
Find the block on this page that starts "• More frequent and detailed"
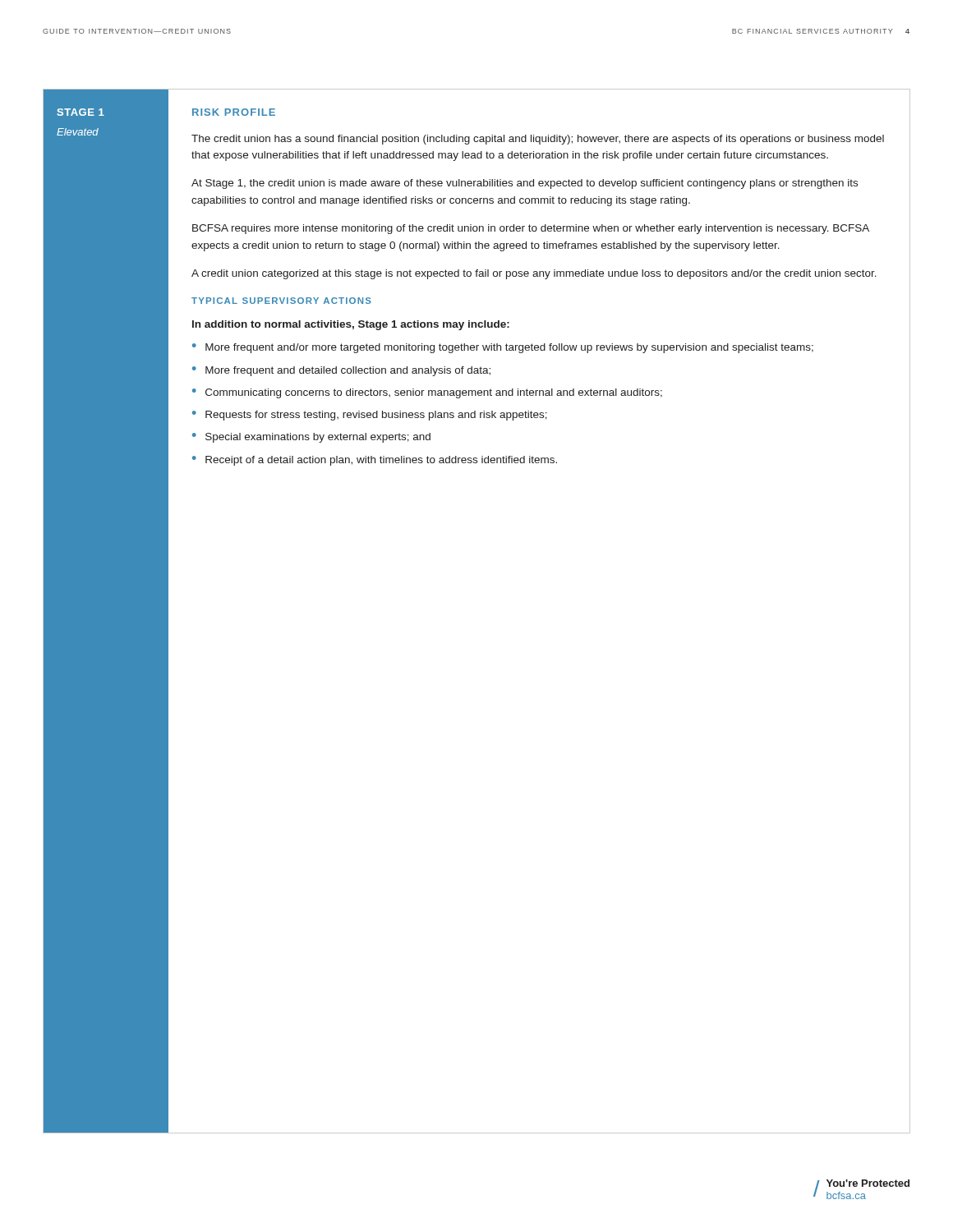click(341, 371)
